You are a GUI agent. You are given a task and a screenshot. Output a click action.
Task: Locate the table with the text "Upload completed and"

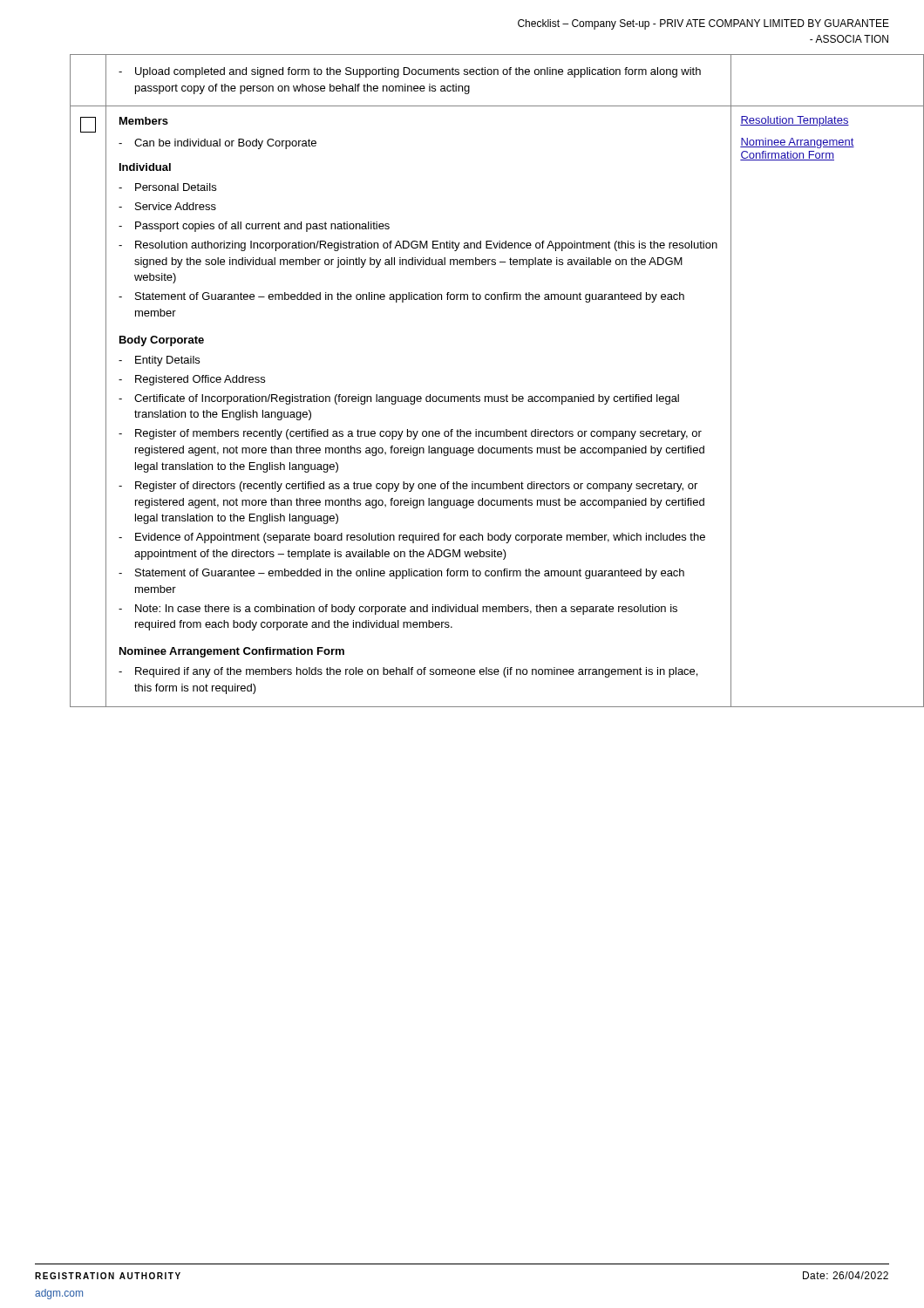pyautogui.click(x=462, y=381)
